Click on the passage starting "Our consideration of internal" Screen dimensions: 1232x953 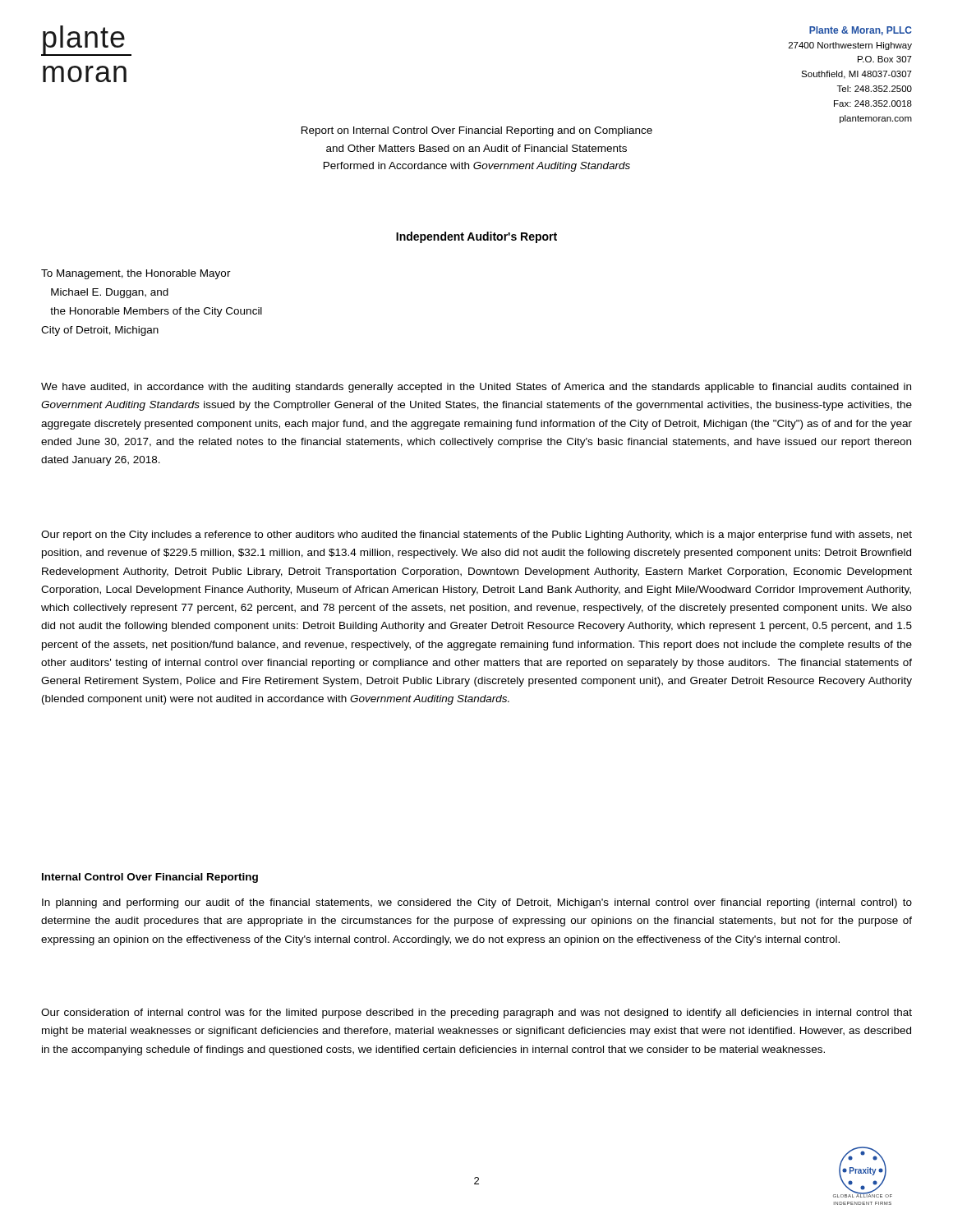point(476,1031)
